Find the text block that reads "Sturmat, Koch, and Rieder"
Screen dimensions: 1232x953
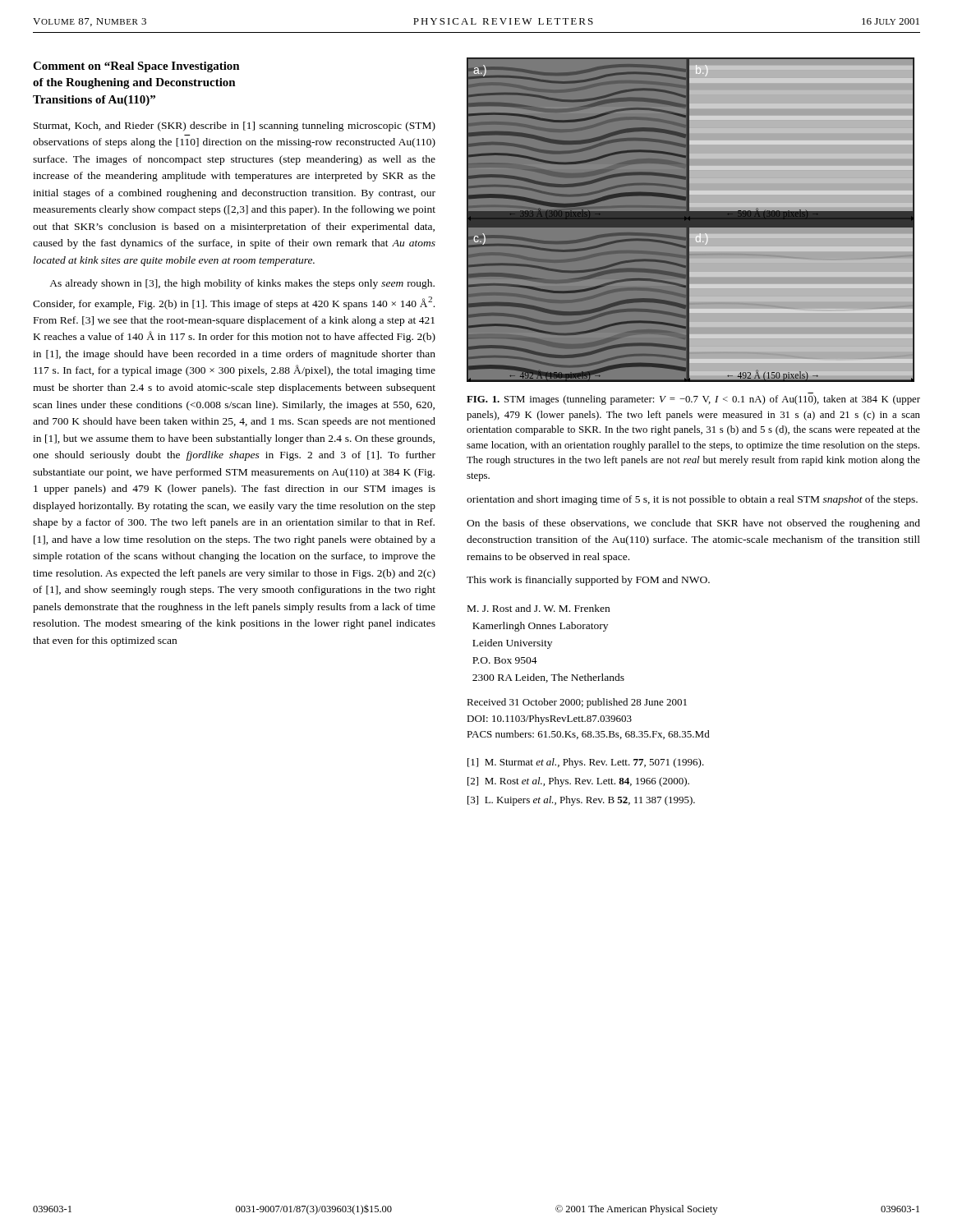(x=234, y=383)
